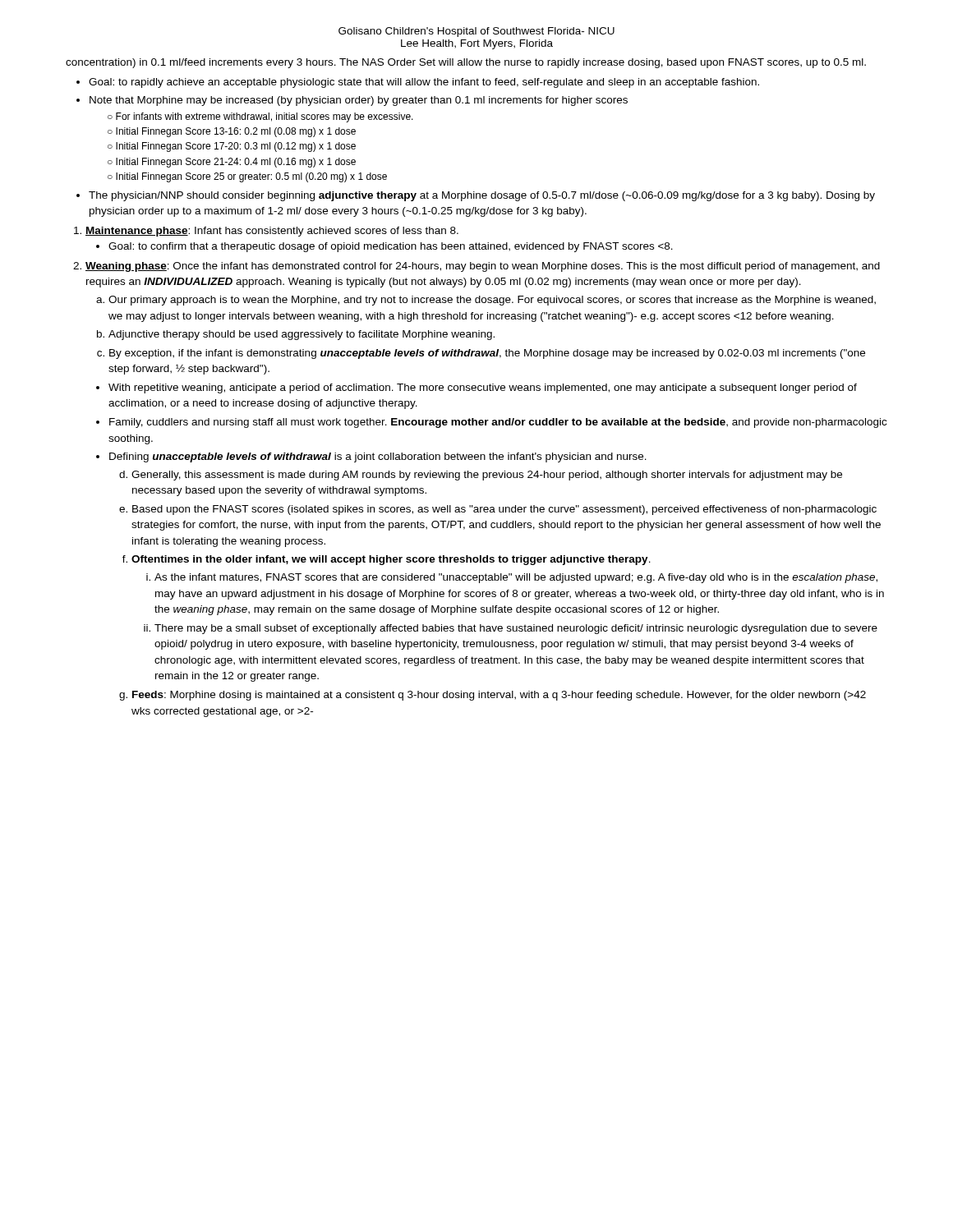Image resolution: width=953 pixels, height=1232 pixels.
Task: Point to the text block starting "Generally, this assessment is made during AM rounds"
Action: (x=487, y=482)
